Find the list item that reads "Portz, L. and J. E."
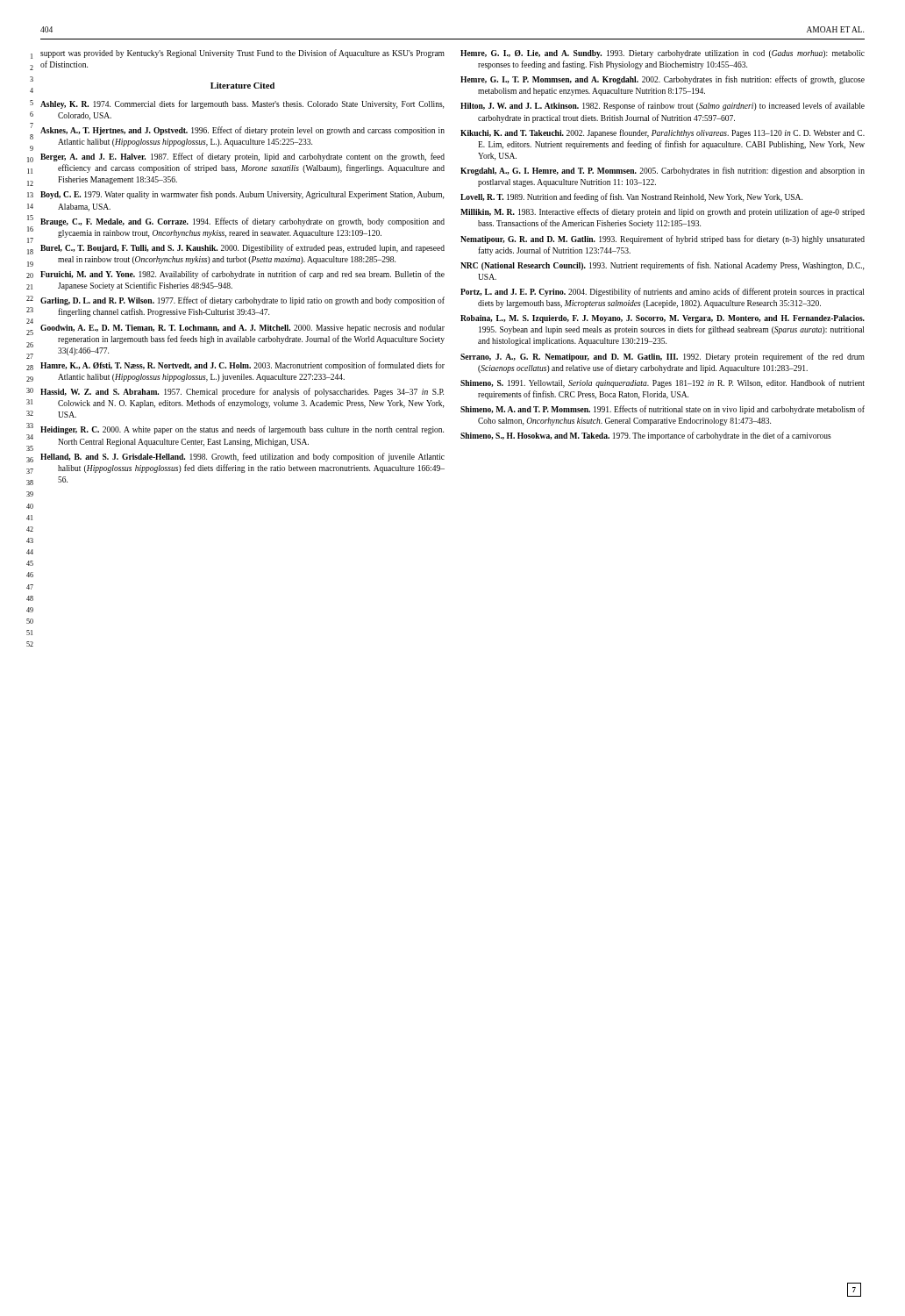Screen dimensions: 1316x905 click(663, 298)
